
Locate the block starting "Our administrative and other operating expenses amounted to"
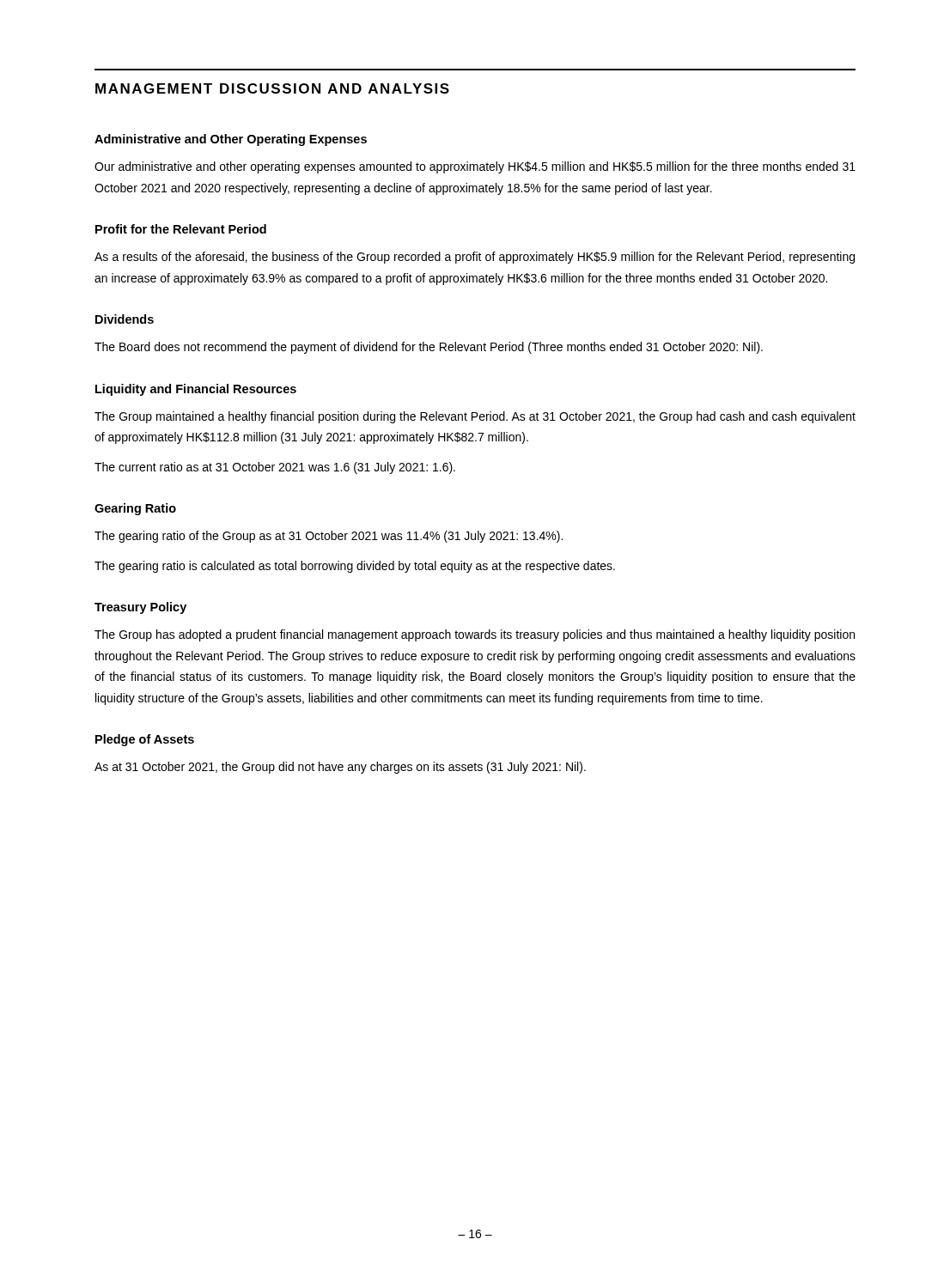(x=475, y=177)
